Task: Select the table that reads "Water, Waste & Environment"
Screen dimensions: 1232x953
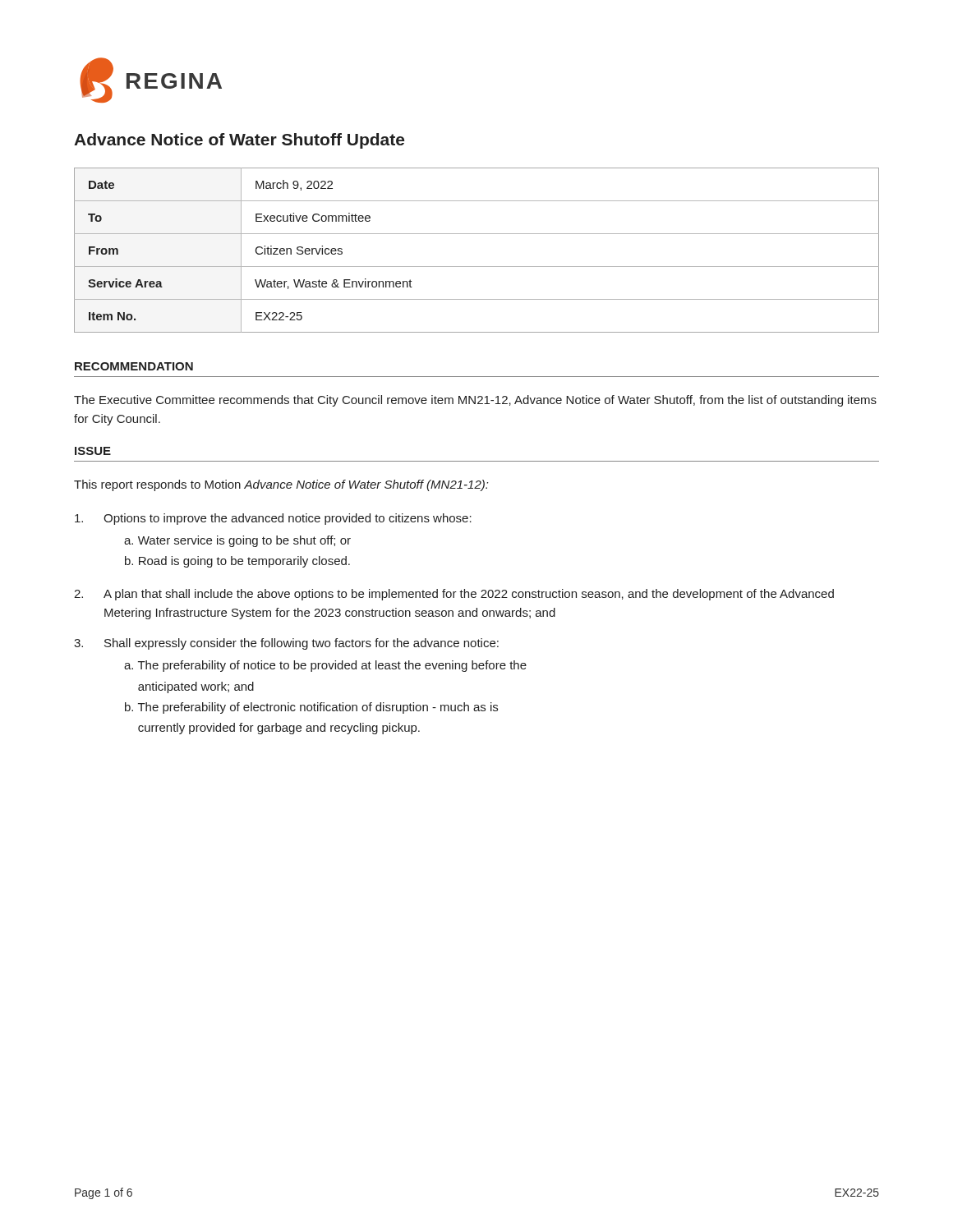Action: (476, 250)
